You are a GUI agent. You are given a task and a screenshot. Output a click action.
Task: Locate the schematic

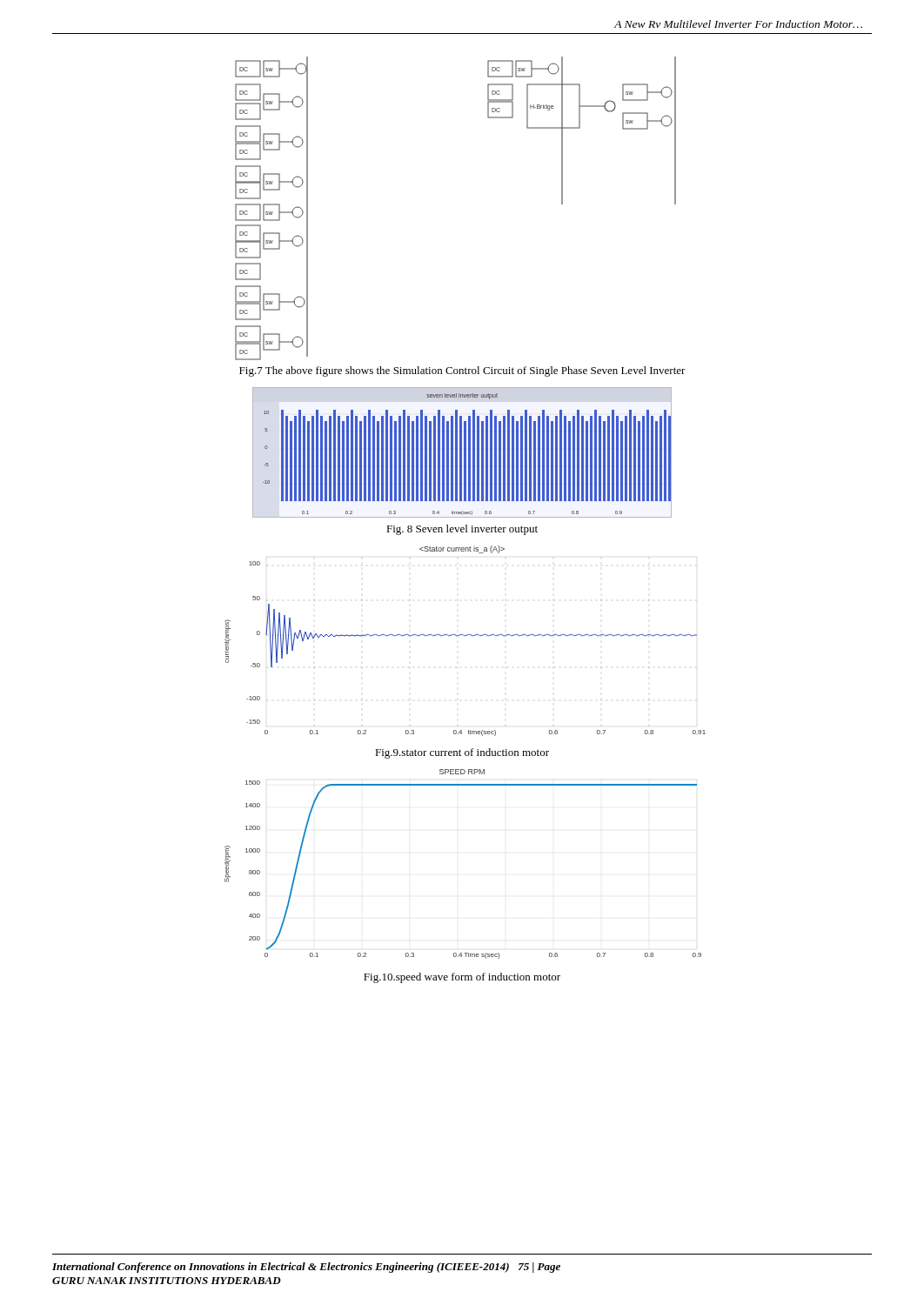point(462,209)
